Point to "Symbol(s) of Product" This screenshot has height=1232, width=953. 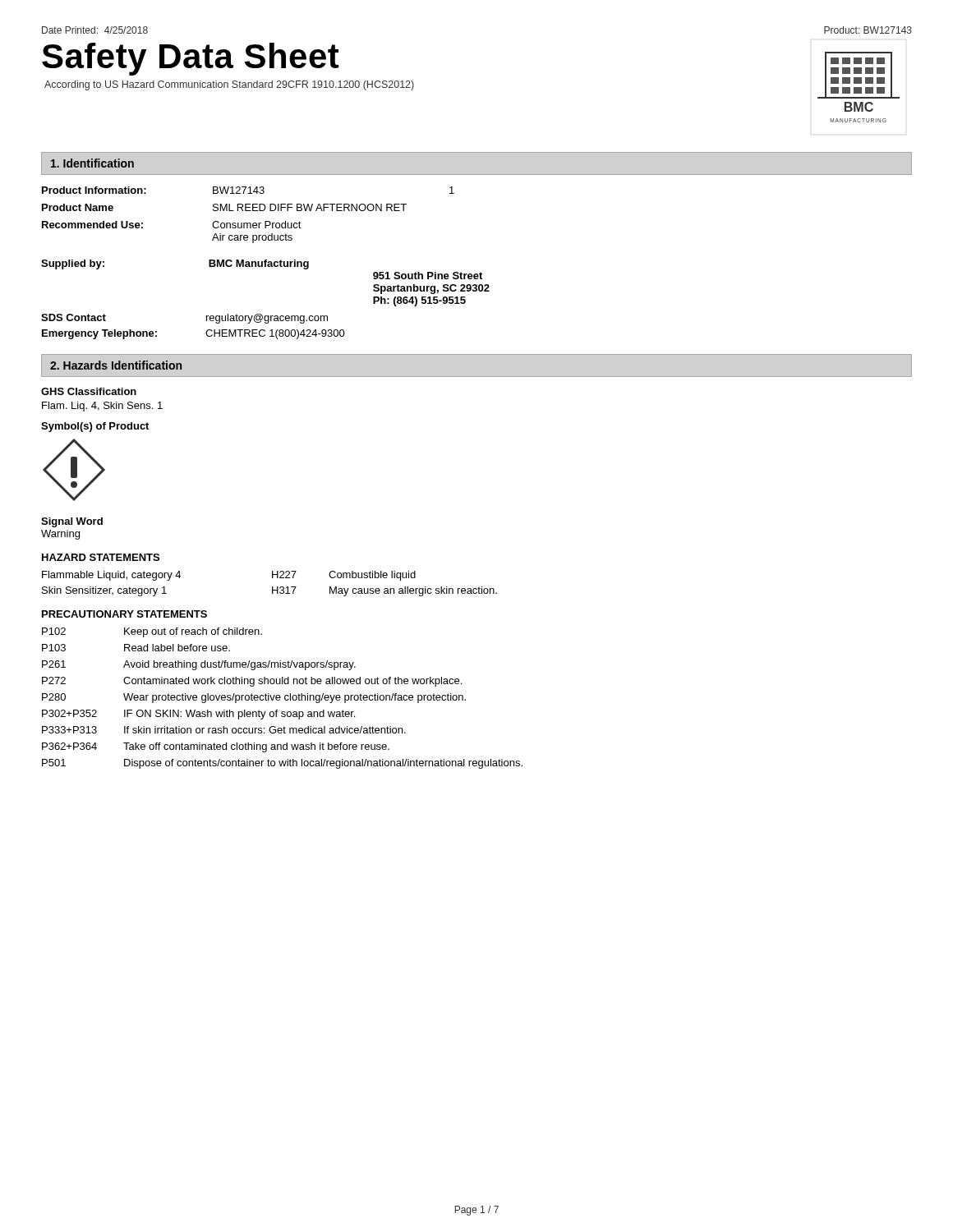click(95, 427)
